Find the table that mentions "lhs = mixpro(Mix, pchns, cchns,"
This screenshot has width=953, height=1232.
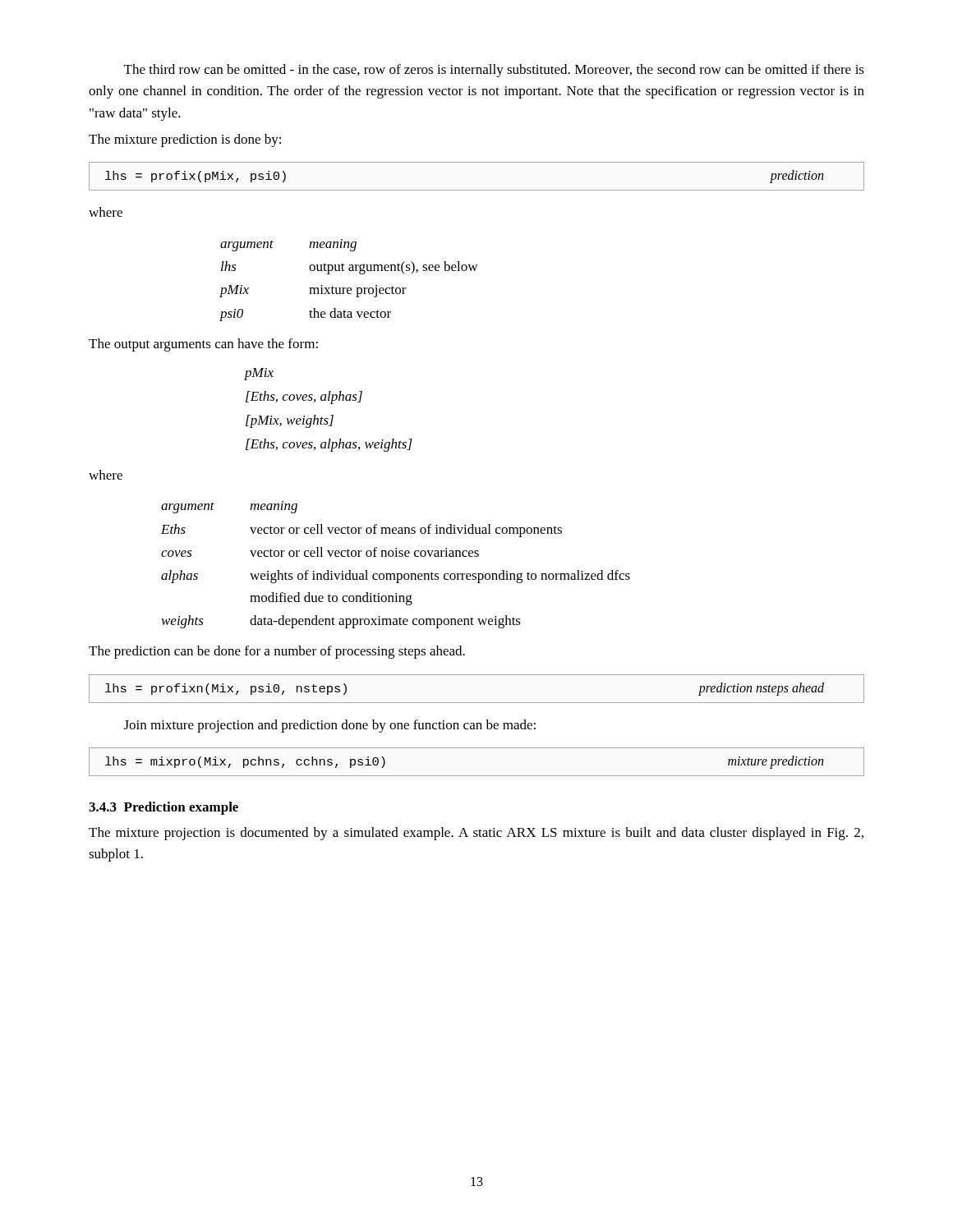pyautogui.click(x=476, y=762)
